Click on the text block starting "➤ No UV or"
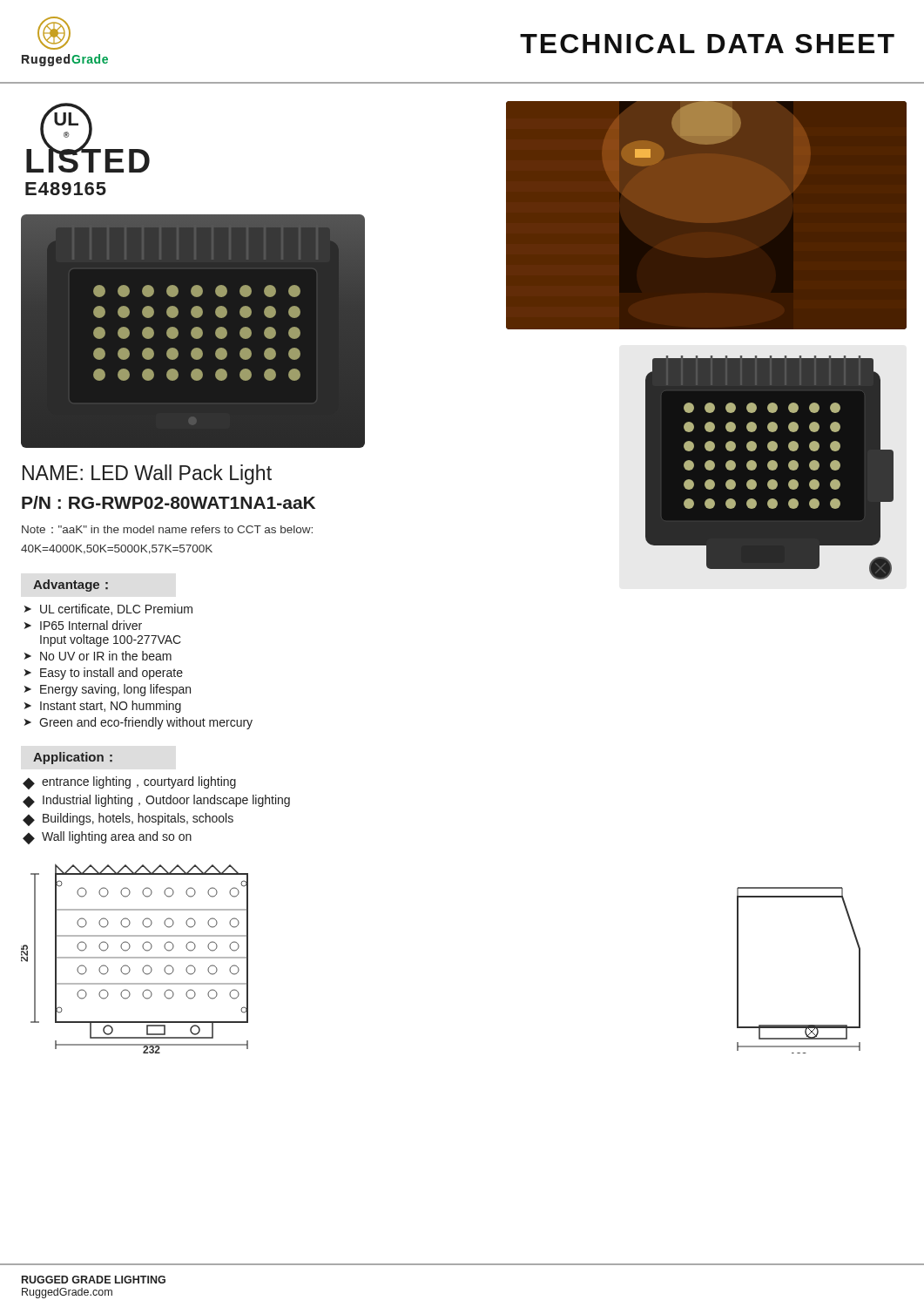The height and width of the screenshot is (1307, 924). coord(97,656)
